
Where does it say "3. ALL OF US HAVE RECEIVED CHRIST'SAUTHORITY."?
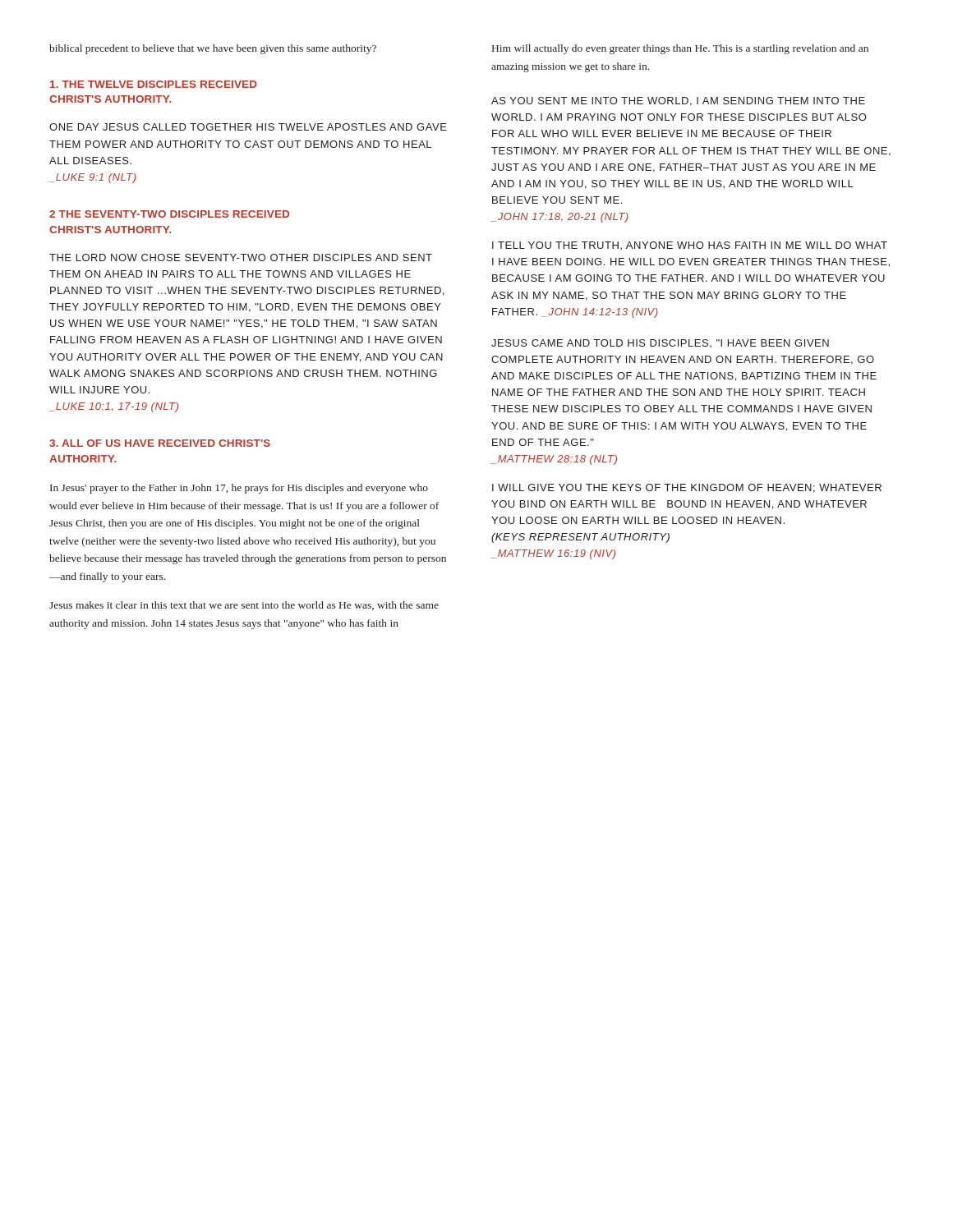251,452
